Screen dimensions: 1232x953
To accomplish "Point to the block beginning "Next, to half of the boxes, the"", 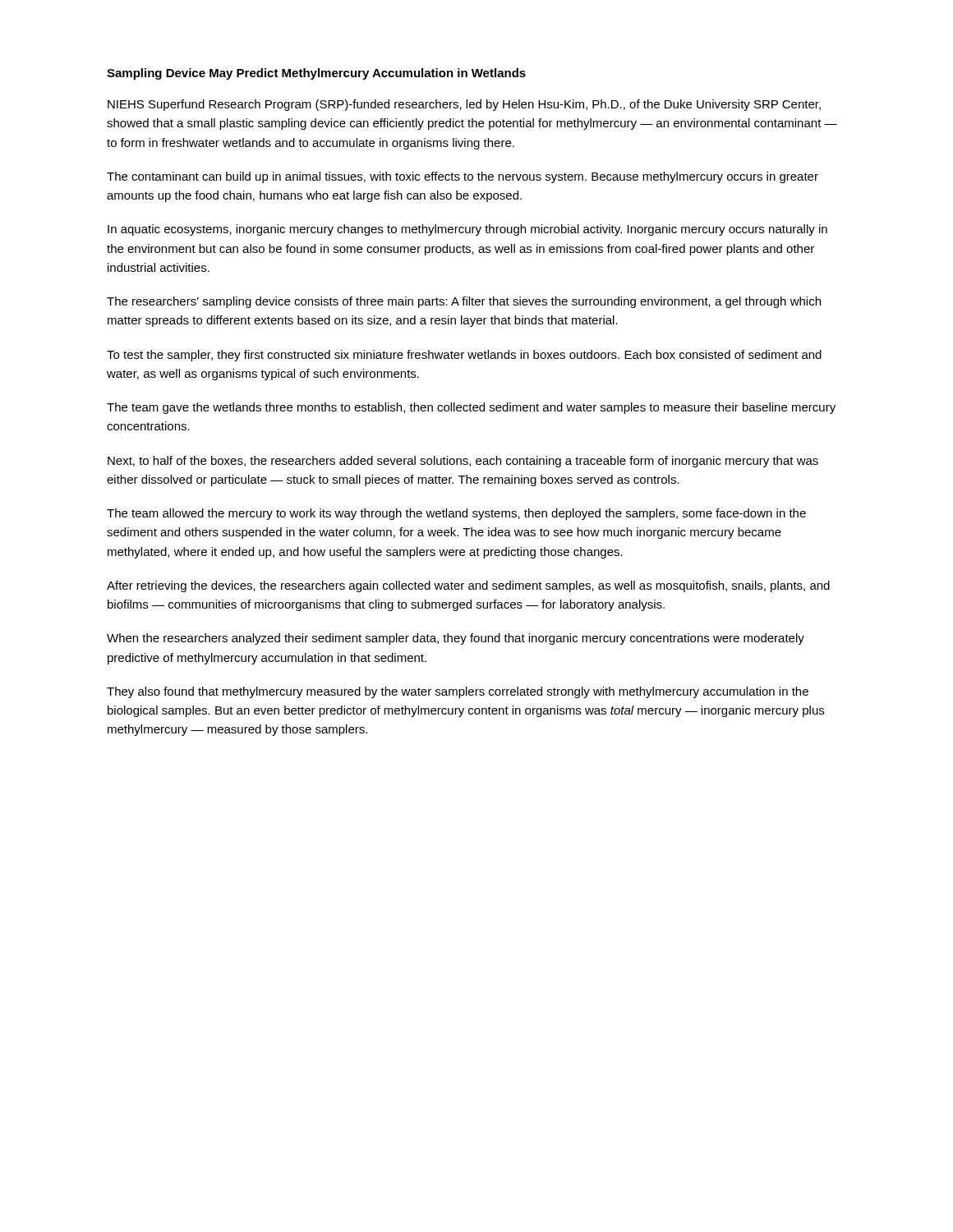I will tap(463, 470).
